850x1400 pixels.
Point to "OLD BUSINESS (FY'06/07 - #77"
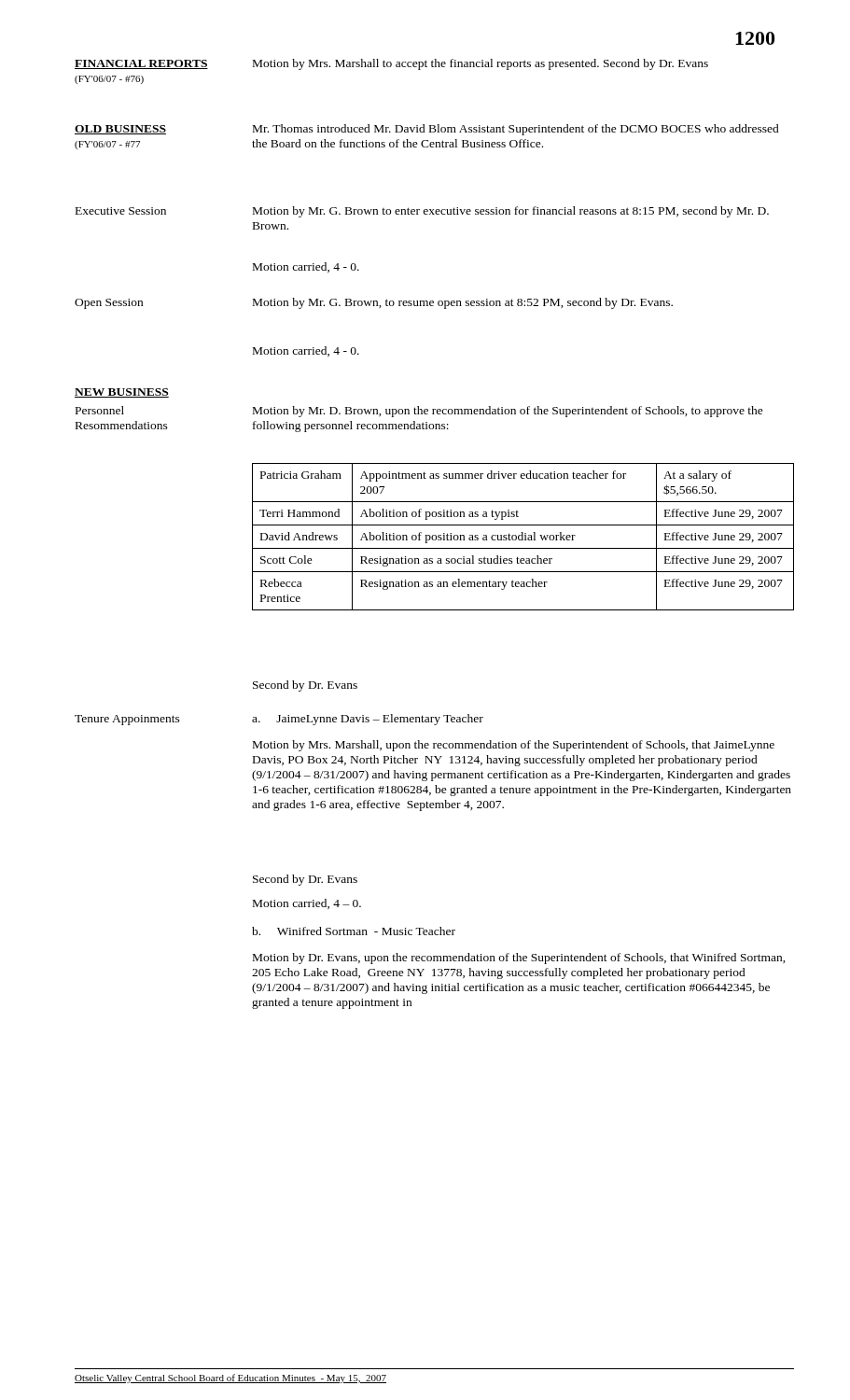120,135
